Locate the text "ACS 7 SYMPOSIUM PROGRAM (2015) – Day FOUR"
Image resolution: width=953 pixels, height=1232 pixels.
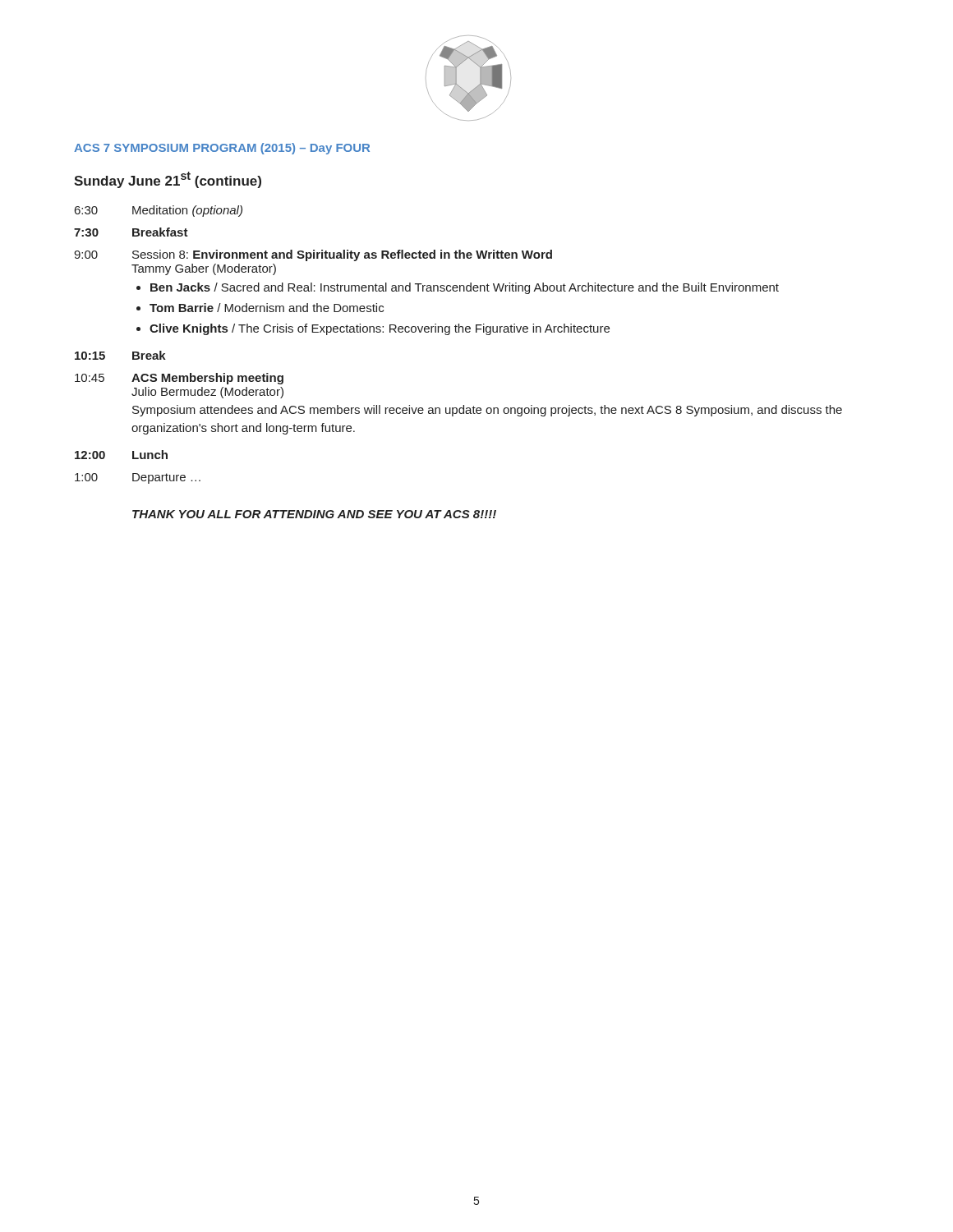222,147
